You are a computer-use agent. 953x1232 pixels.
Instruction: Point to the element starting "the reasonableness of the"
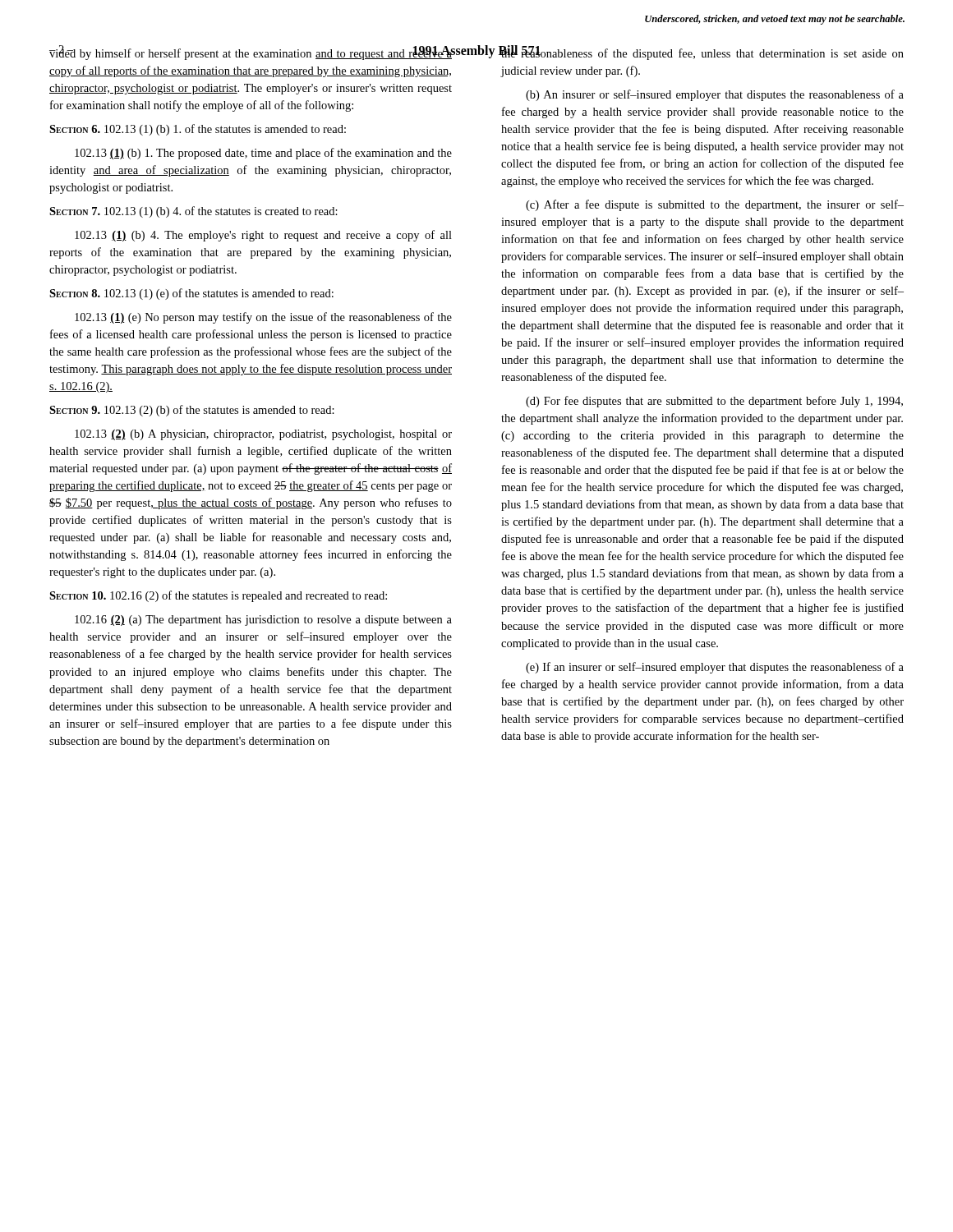point(702,62)
